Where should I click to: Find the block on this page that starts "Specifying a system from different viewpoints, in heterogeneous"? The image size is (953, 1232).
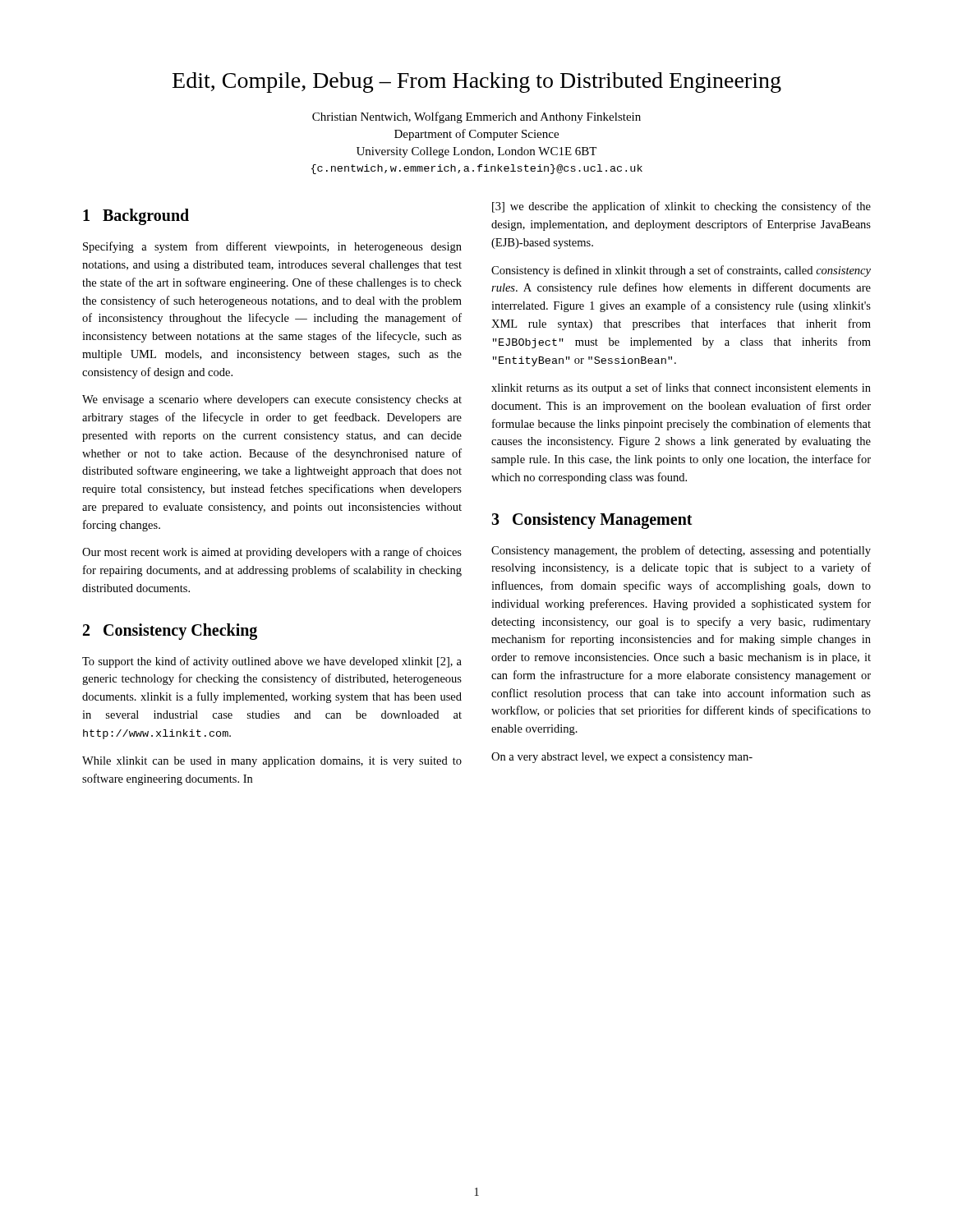coord(272,310)
